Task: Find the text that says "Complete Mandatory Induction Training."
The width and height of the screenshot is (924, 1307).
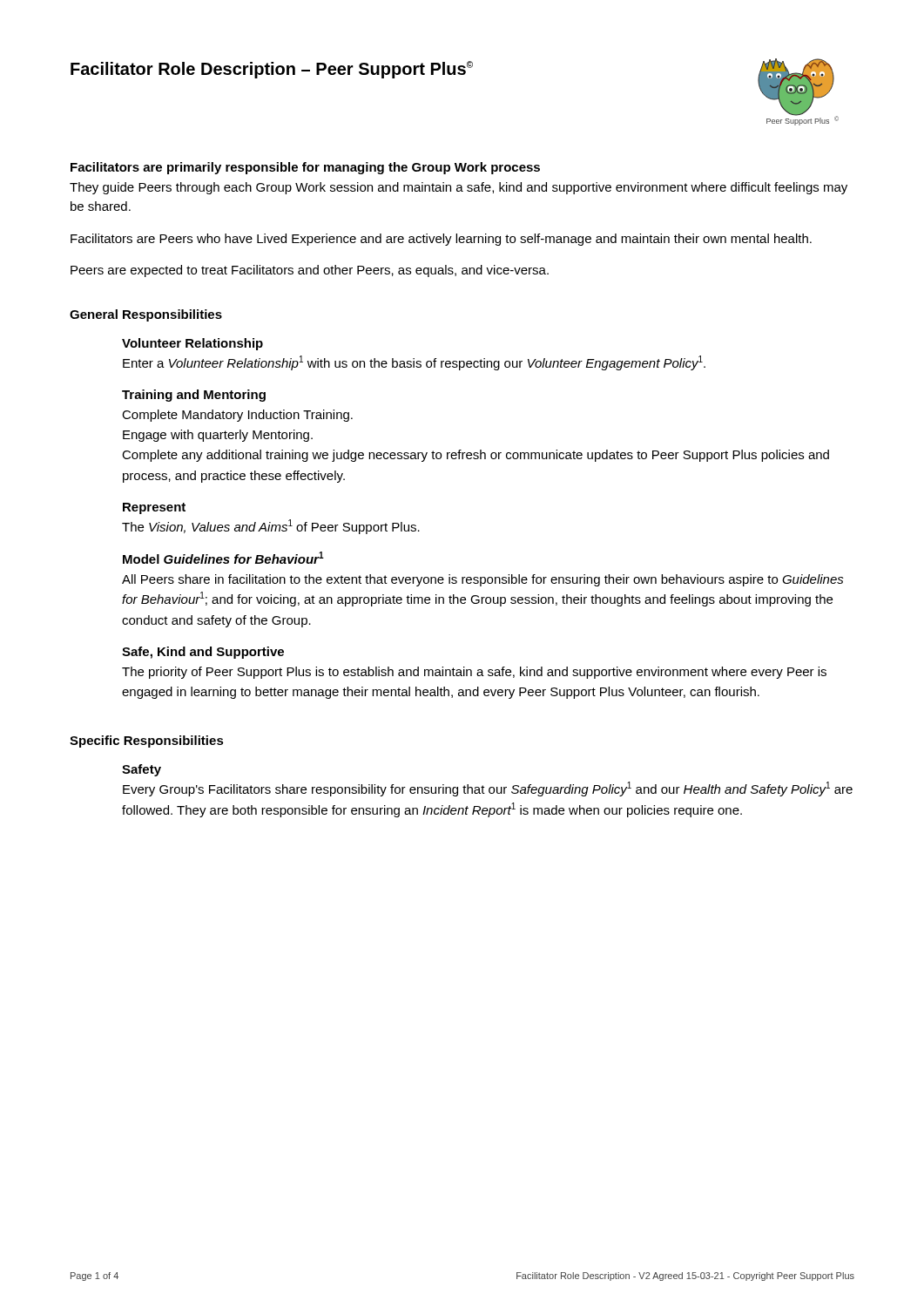Action: (238, 414)
